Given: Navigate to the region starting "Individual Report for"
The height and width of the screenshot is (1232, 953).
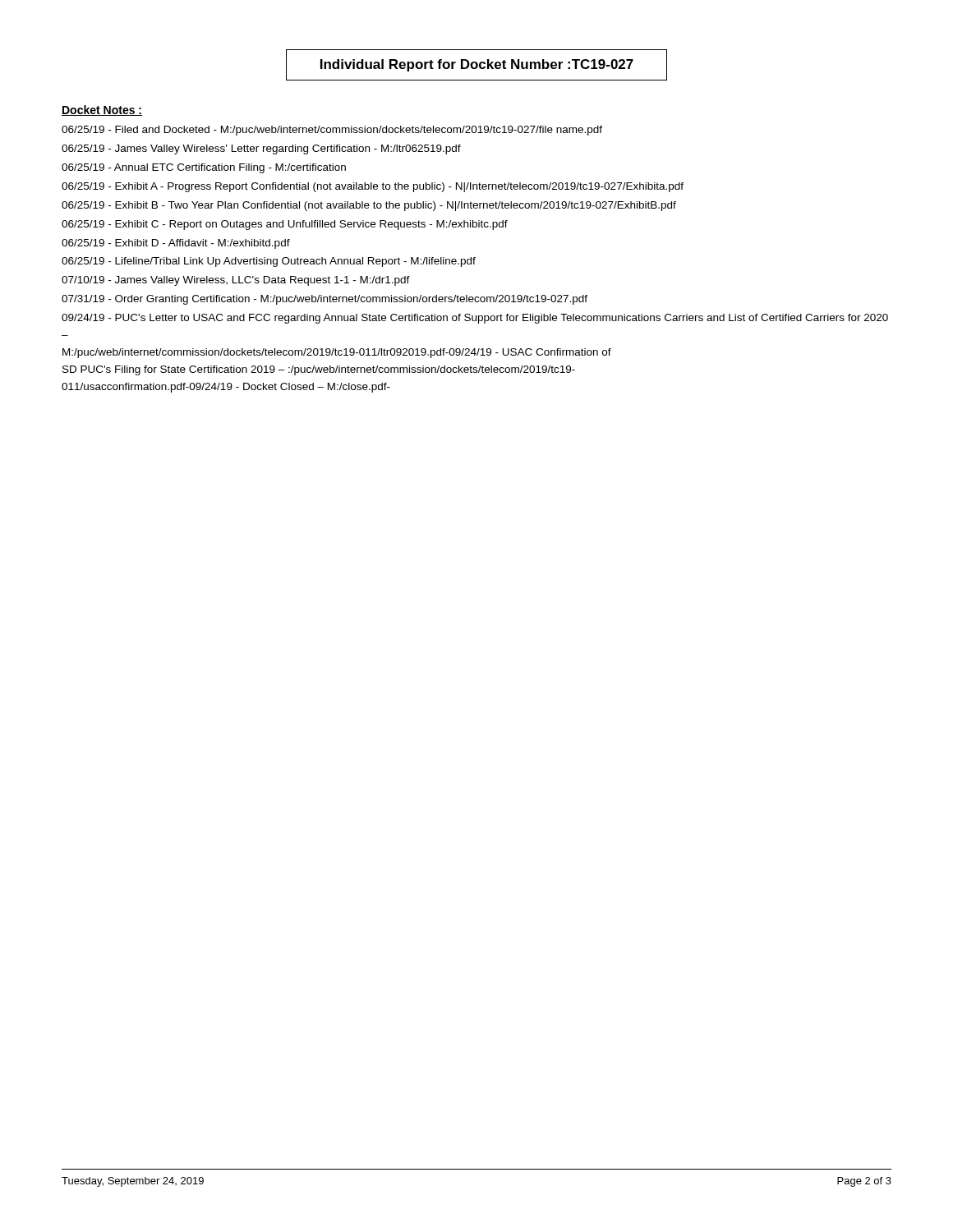Looking at the screenshot, I should [x=476, y=64].
